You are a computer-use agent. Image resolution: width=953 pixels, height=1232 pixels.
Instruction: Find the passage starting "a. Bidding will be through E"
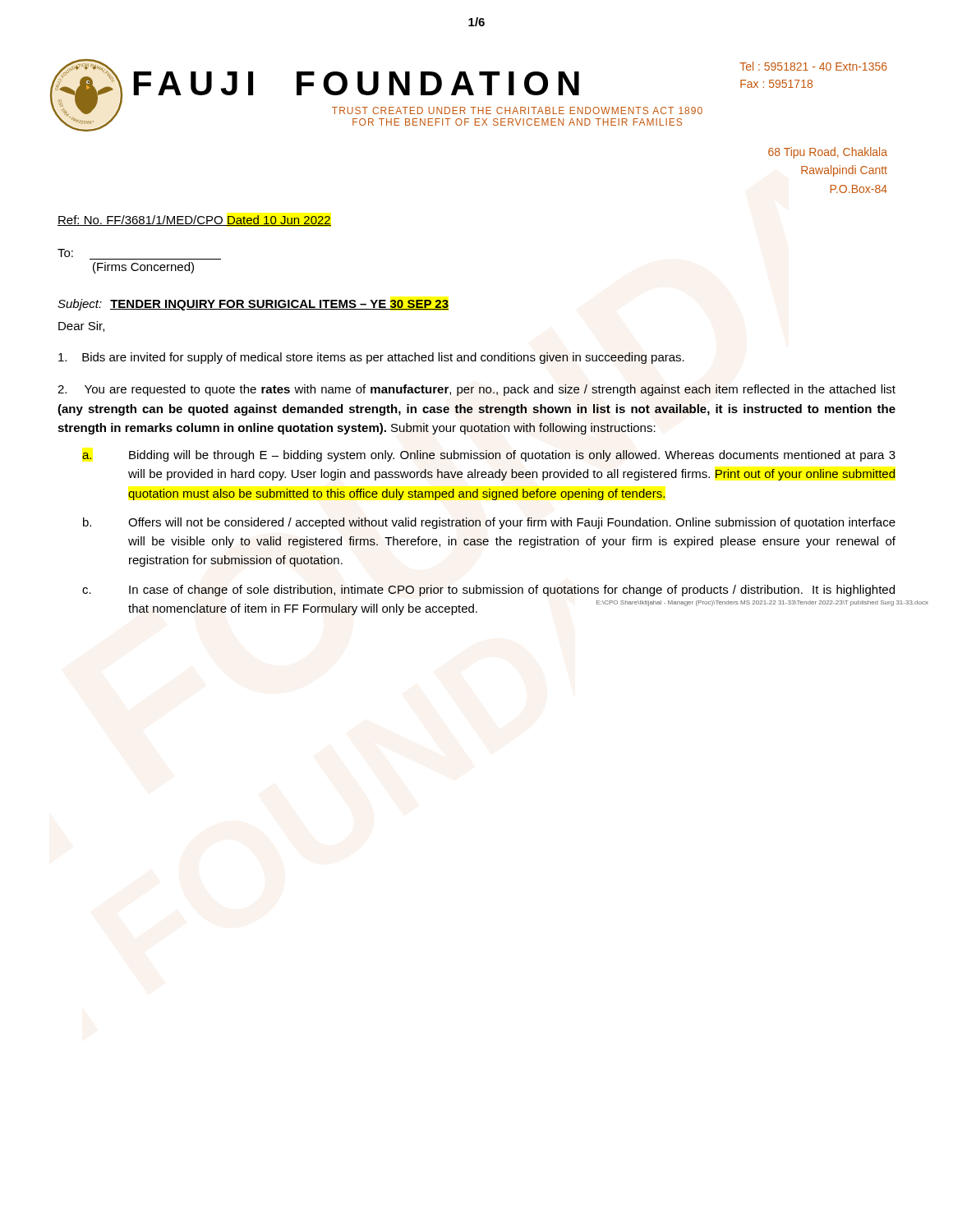(489, 474)
